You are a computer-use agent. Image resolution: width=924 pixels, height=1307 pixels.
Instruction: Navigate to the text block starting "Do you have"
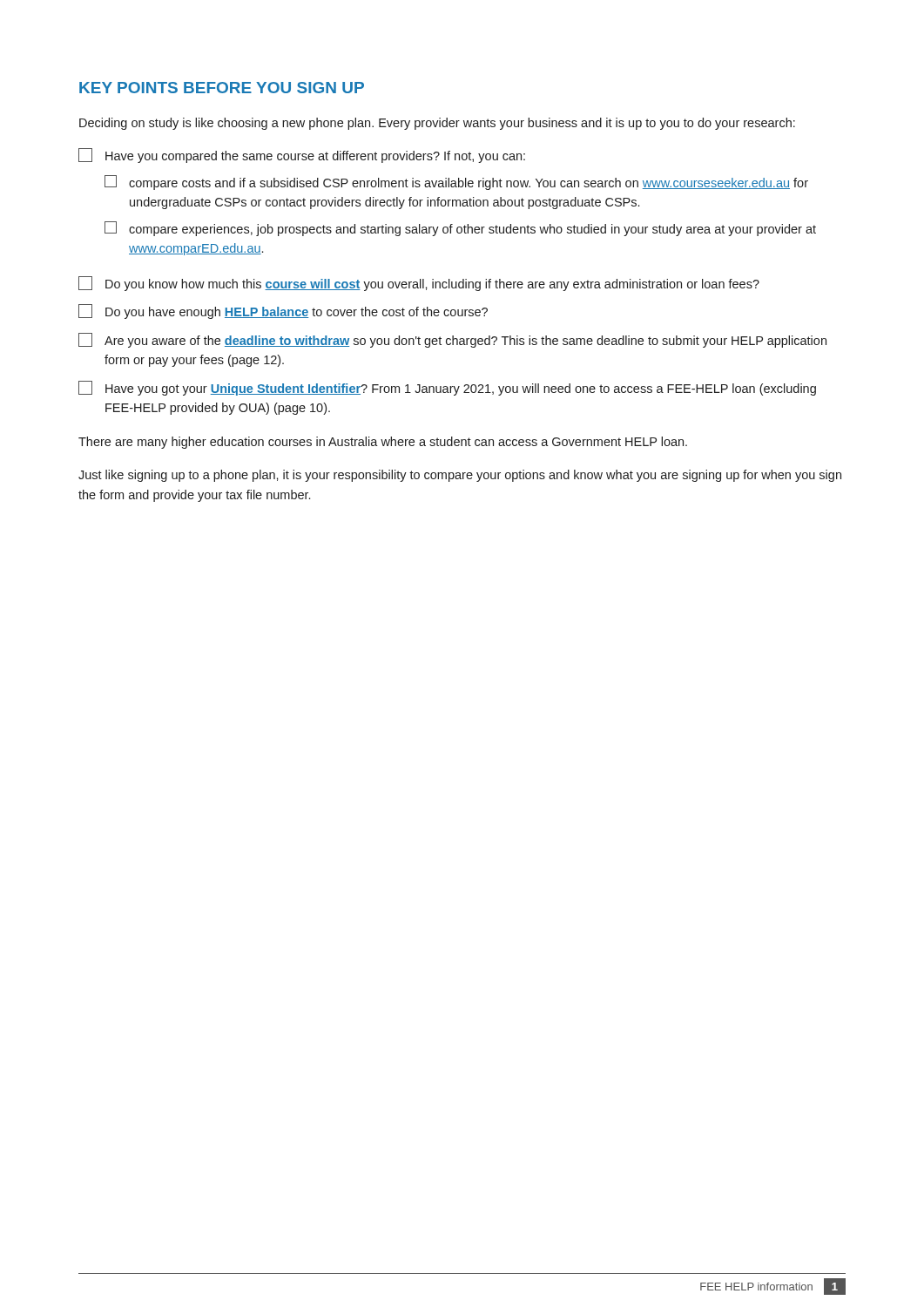pos(462,312)
